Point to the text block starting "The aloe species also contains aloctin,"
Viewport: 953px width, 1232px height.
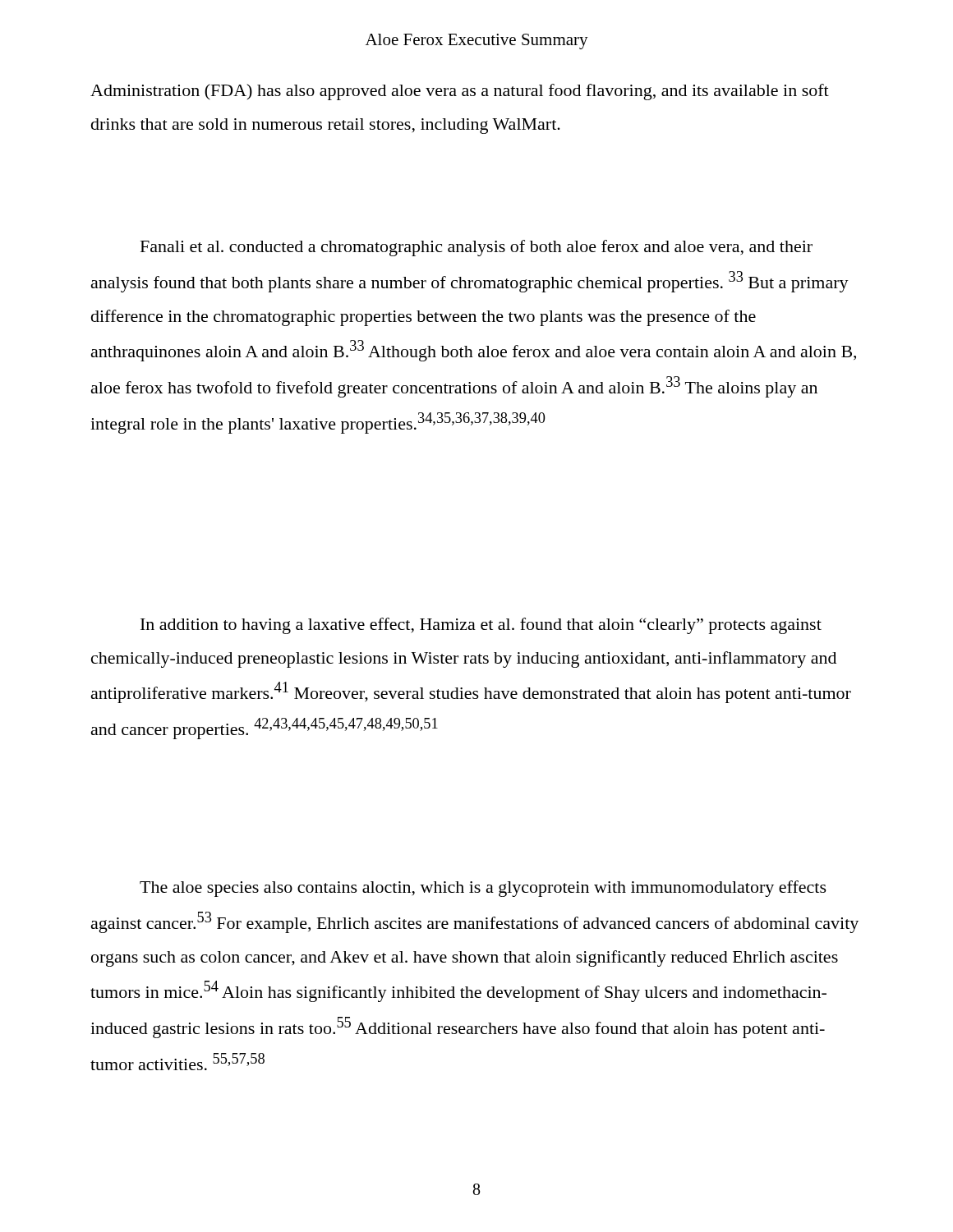click(x=483, y=889)
